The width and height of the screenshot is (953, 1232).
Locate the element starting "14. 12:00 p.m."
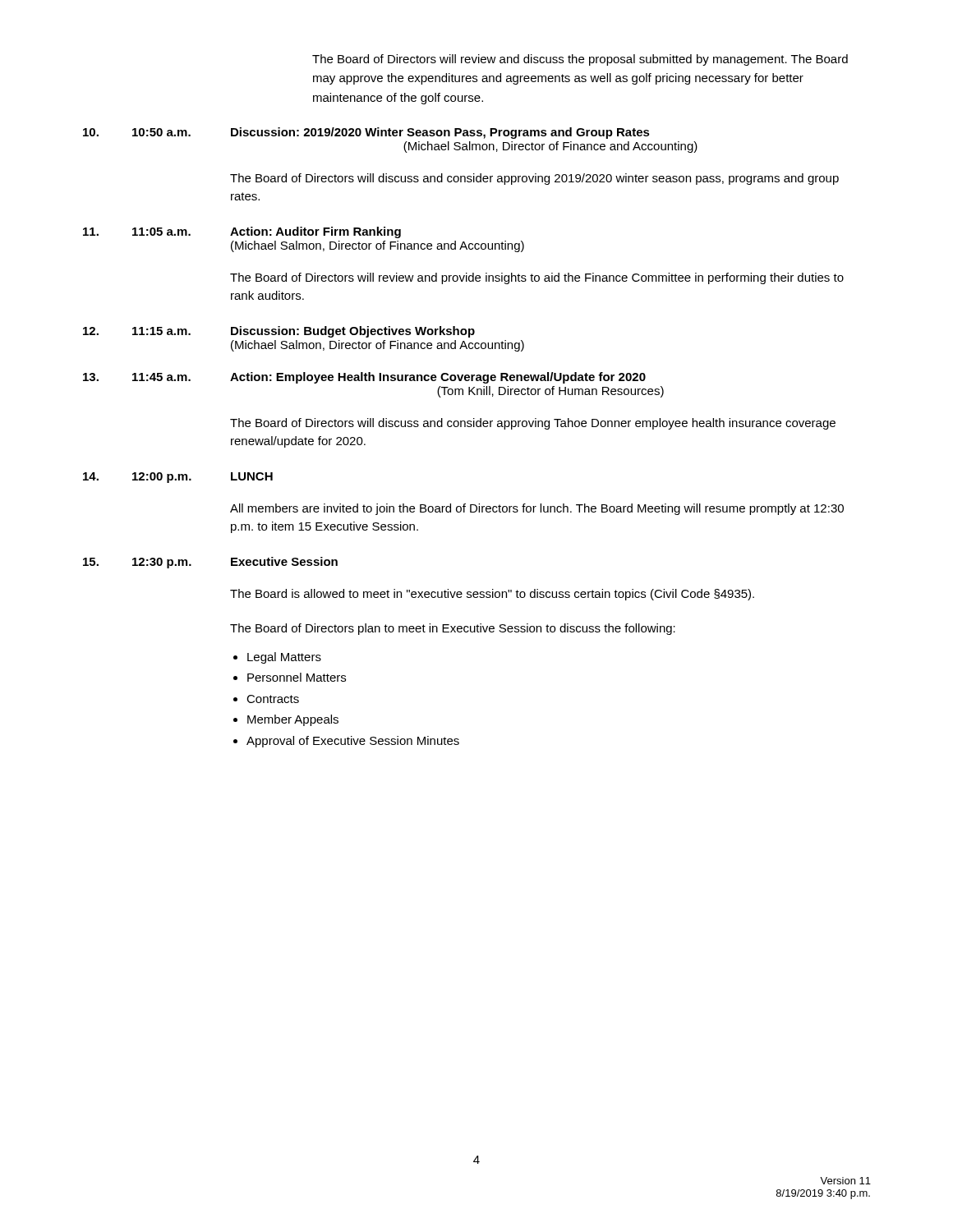click(x=178, y=478)
